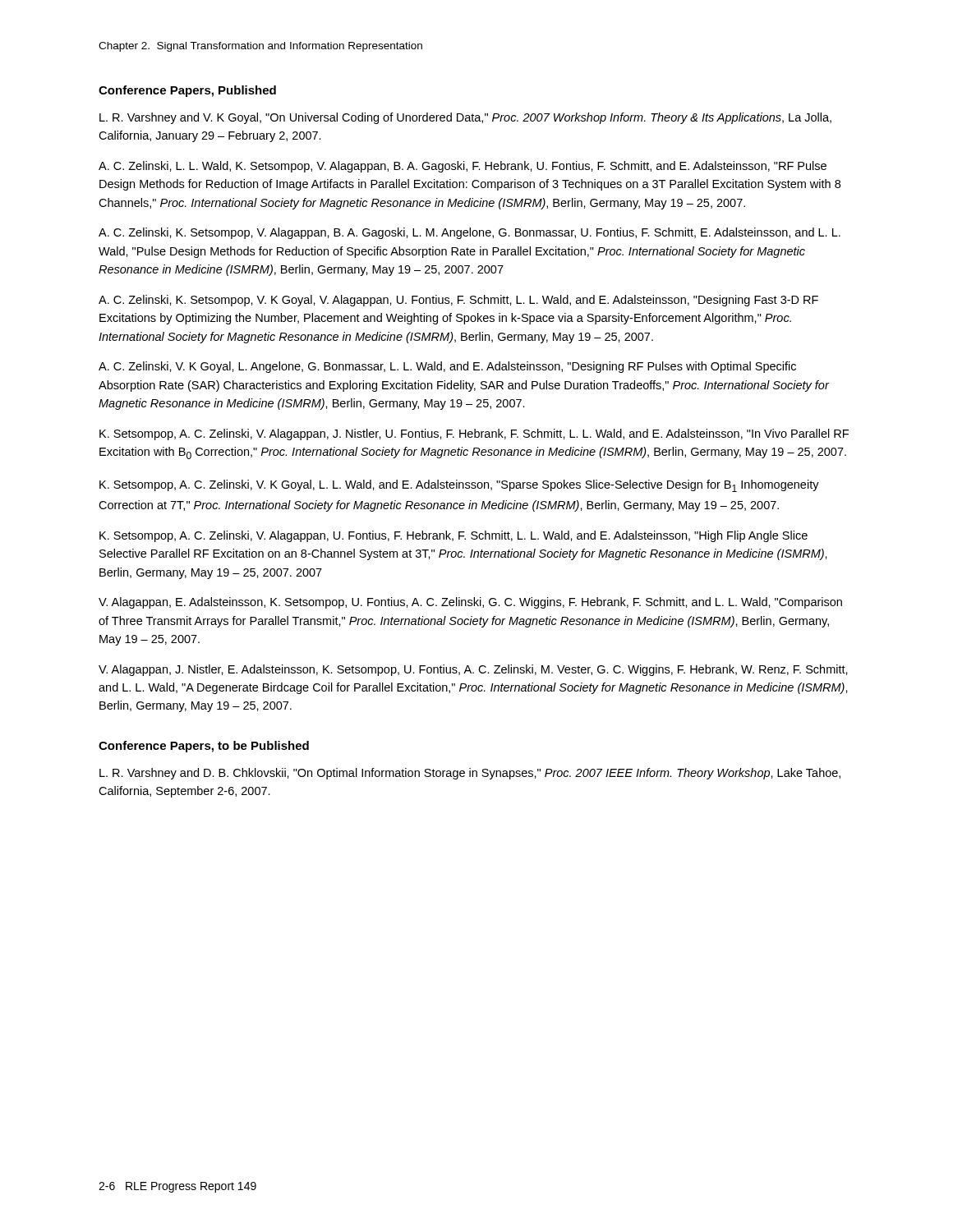Click on the list item that says "L. R. Varshney and V. K Goyal,"

pos(465,127)
